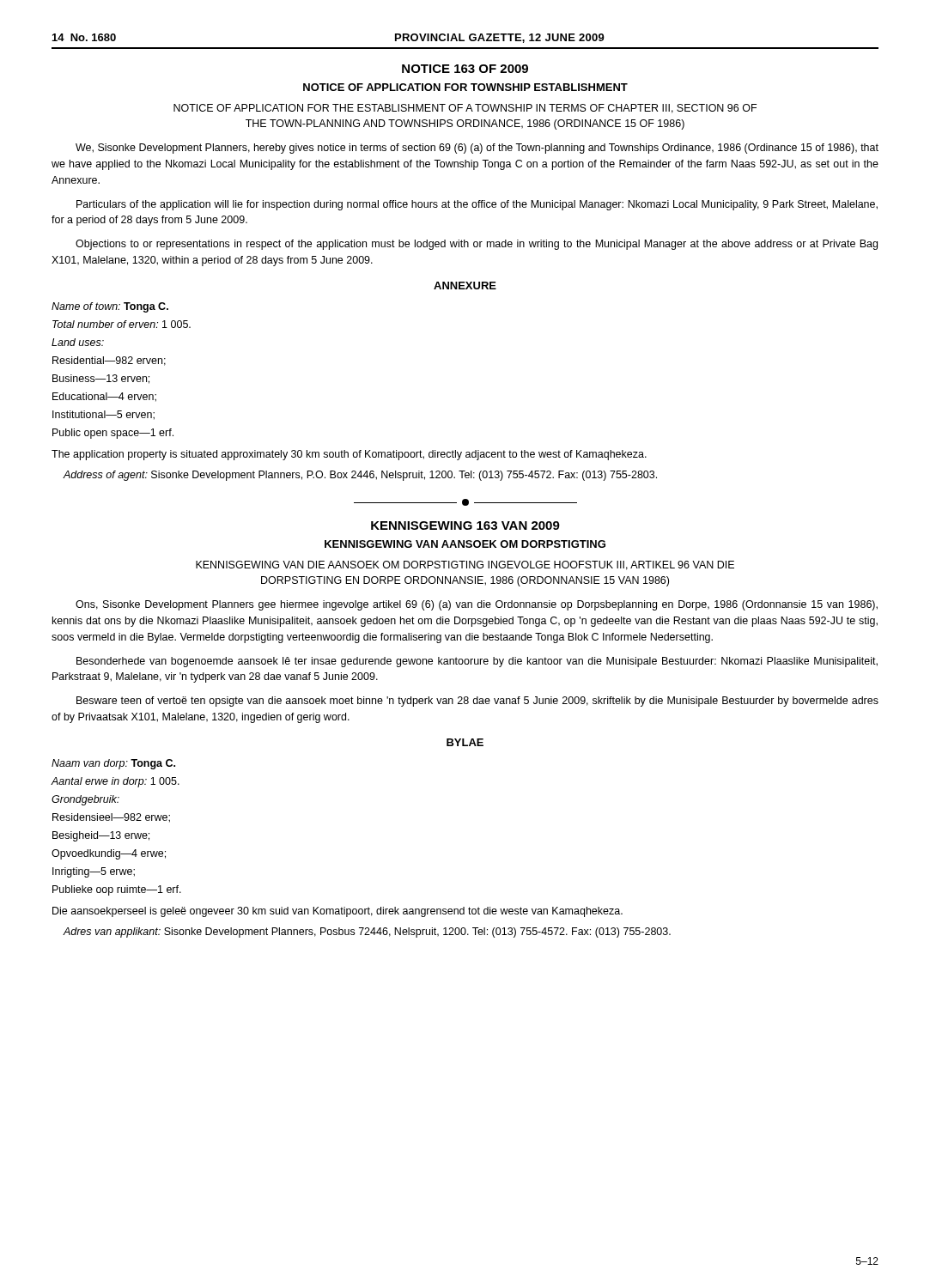The width and height of the screenshot is (930, 1288).
Task: Click on the element starting "KENNISGEWING VAN AANSOEK OM DORPSTIGTING"
Action: tap(465, 544)
